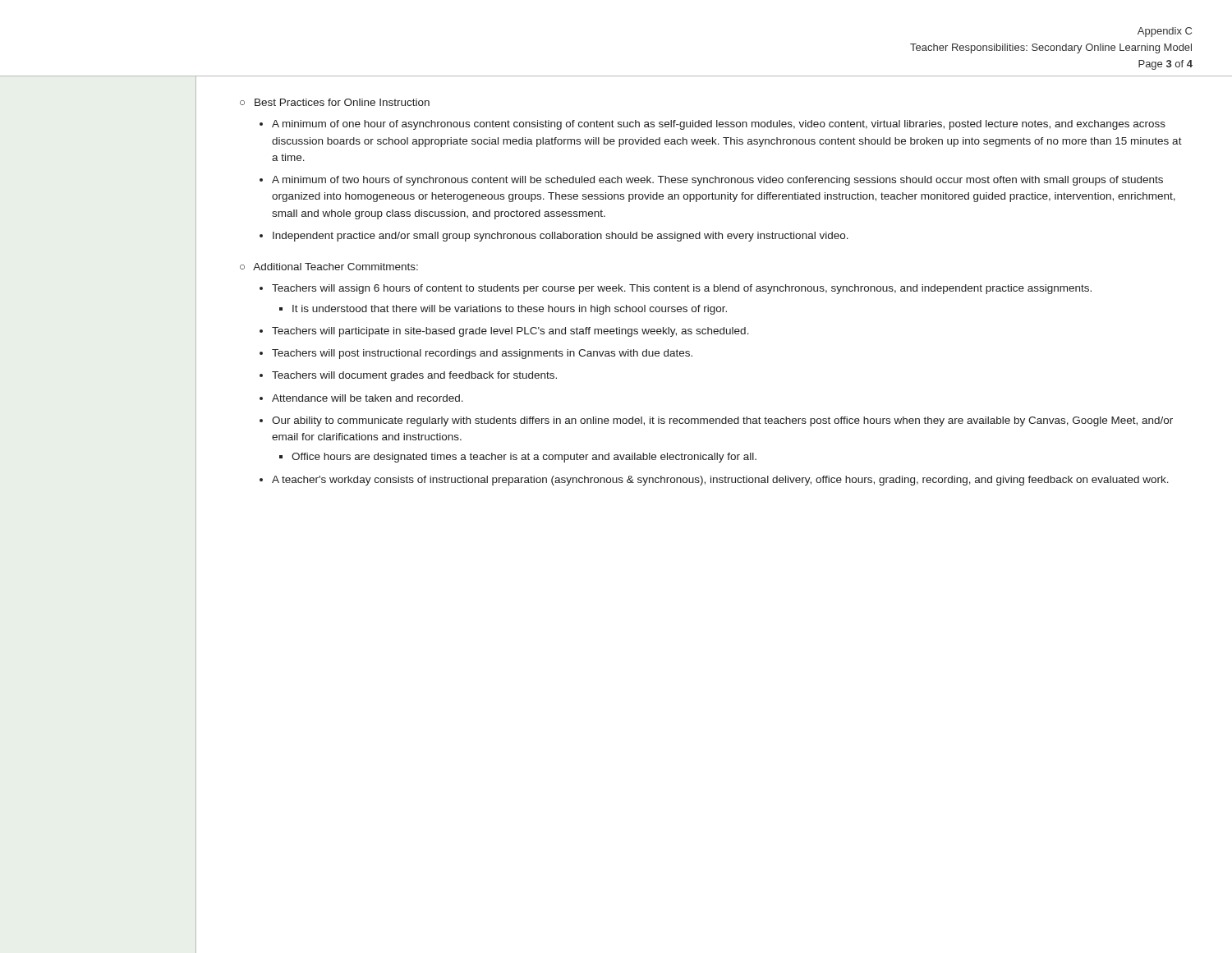The width and height of the screenshot is (1232, 953).
Task: Locate the list item that reads "Teachers will document grades and feedback"
Action: coord(415,375)
